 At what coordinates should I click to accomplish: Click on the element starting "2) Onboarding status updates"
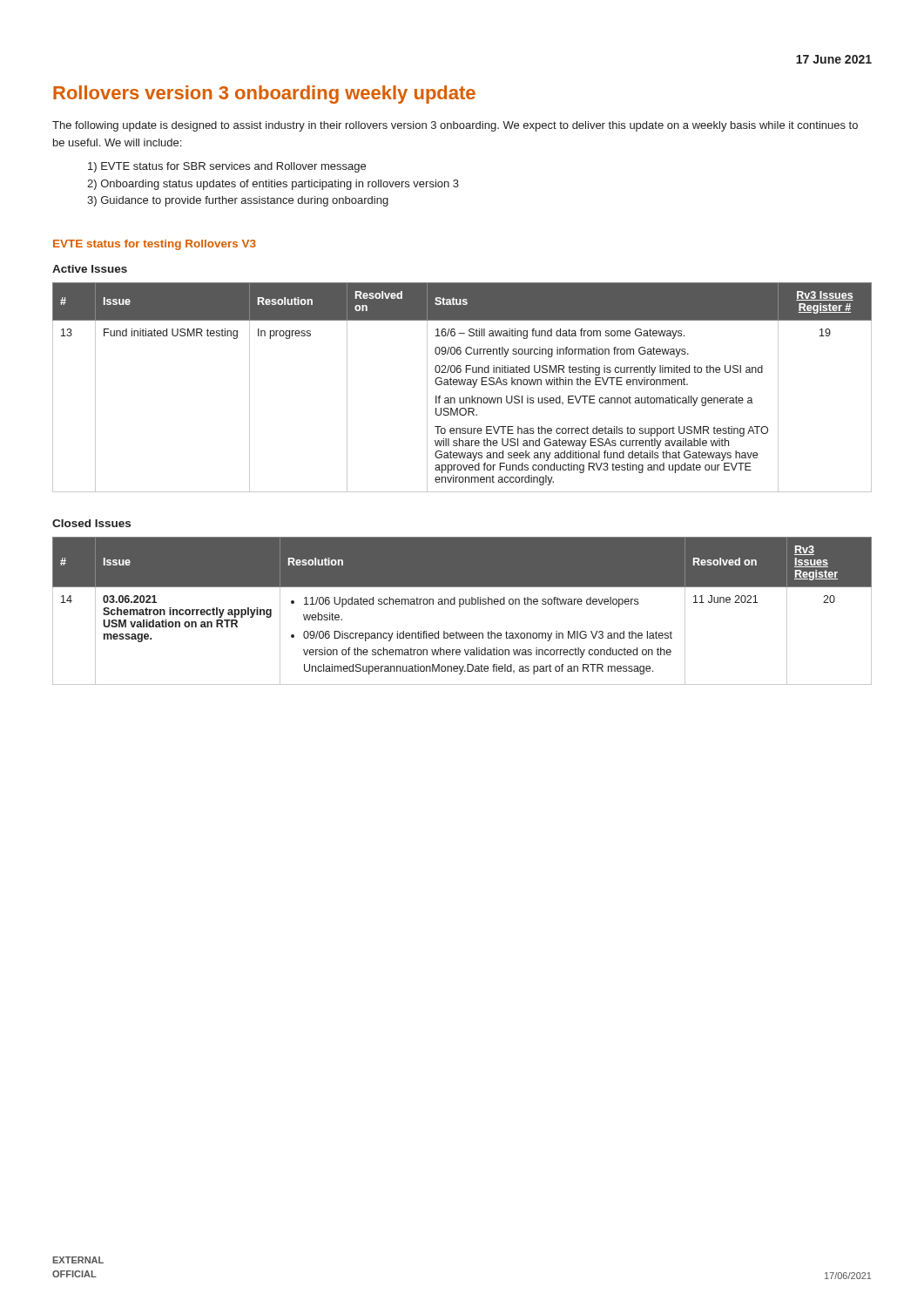point(273,183)
